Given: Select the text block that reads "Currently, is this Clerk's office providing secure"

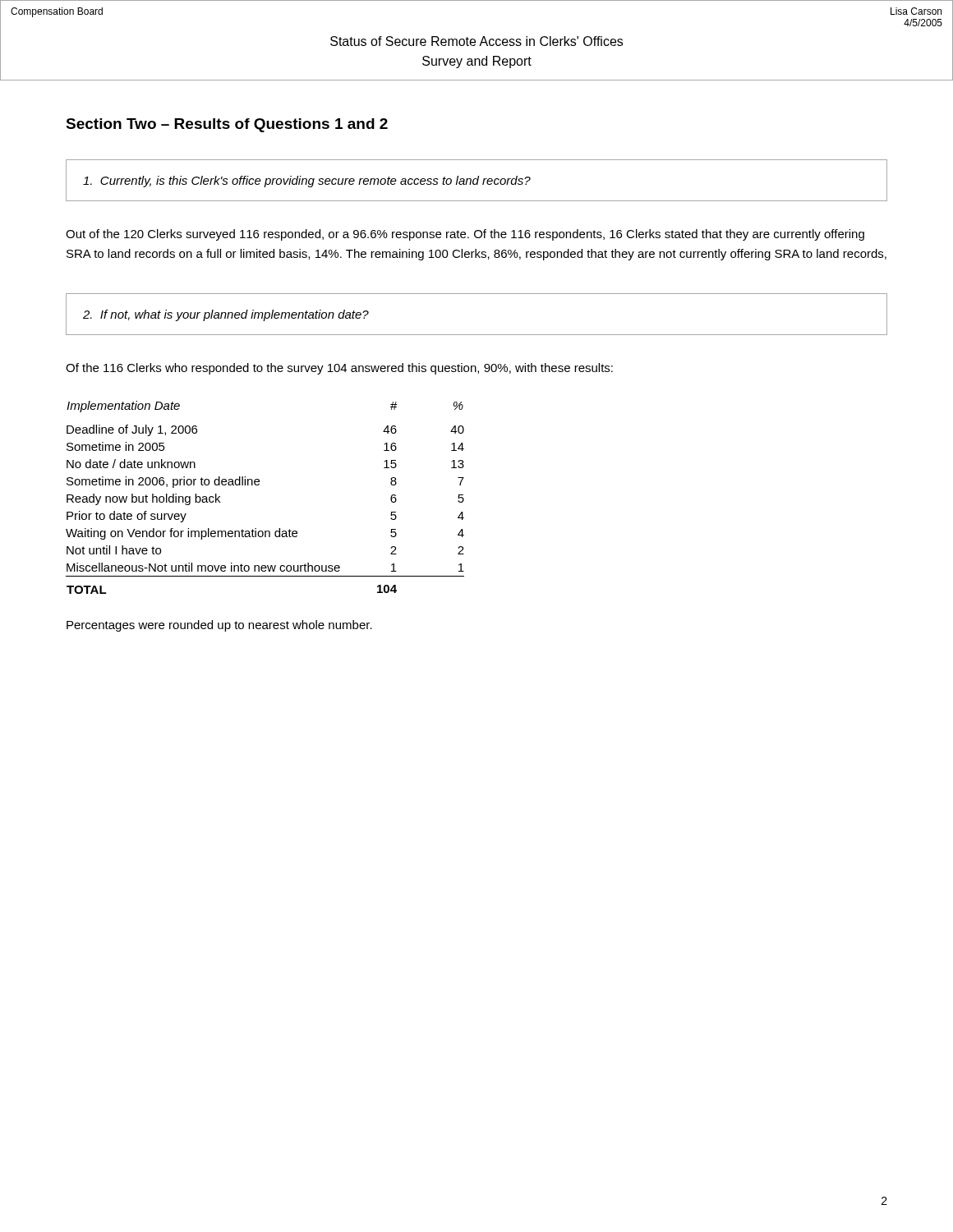Looking at the screenshot, I should click(307, 180).
